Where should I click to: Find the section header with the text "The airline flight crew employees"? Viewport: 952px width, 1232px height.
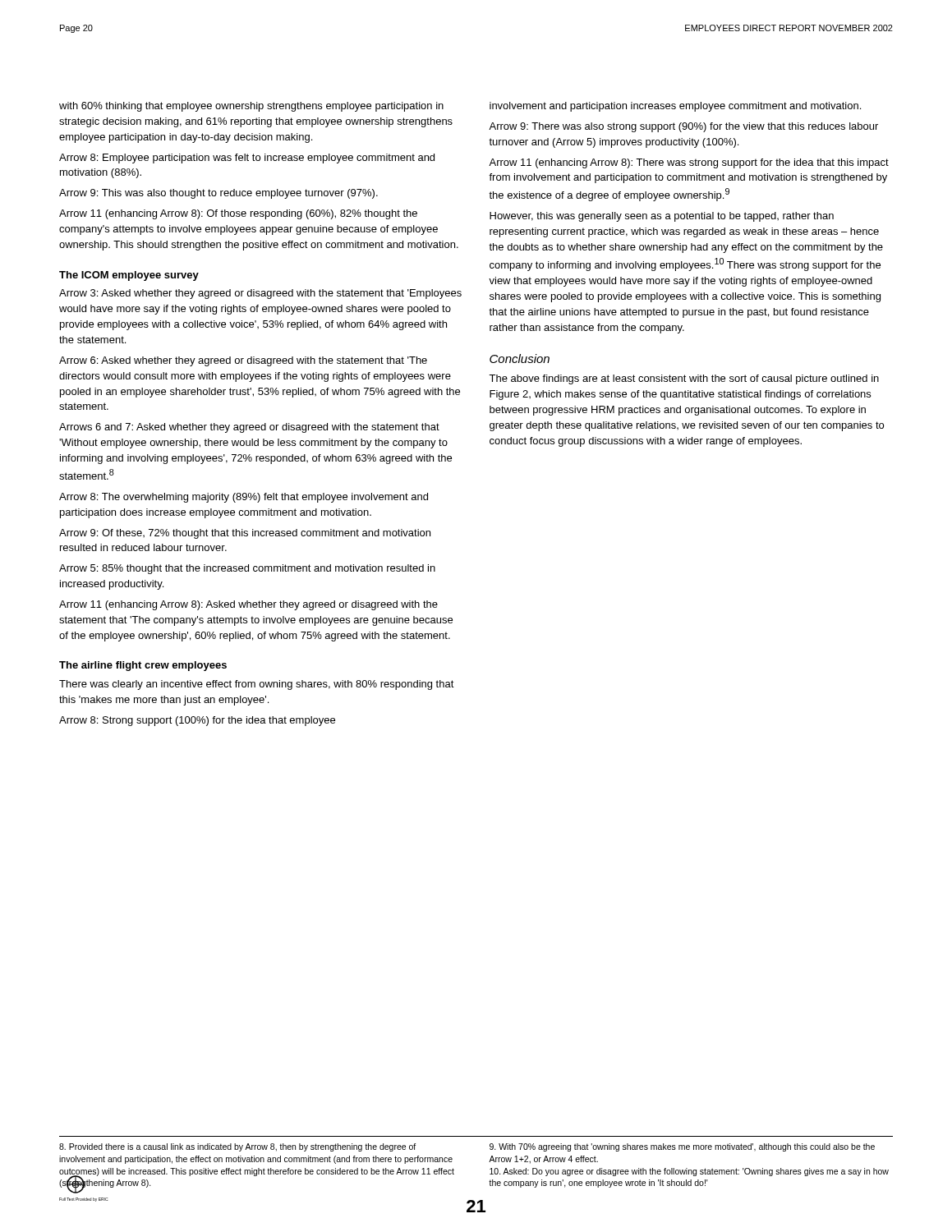pos(143,665)
